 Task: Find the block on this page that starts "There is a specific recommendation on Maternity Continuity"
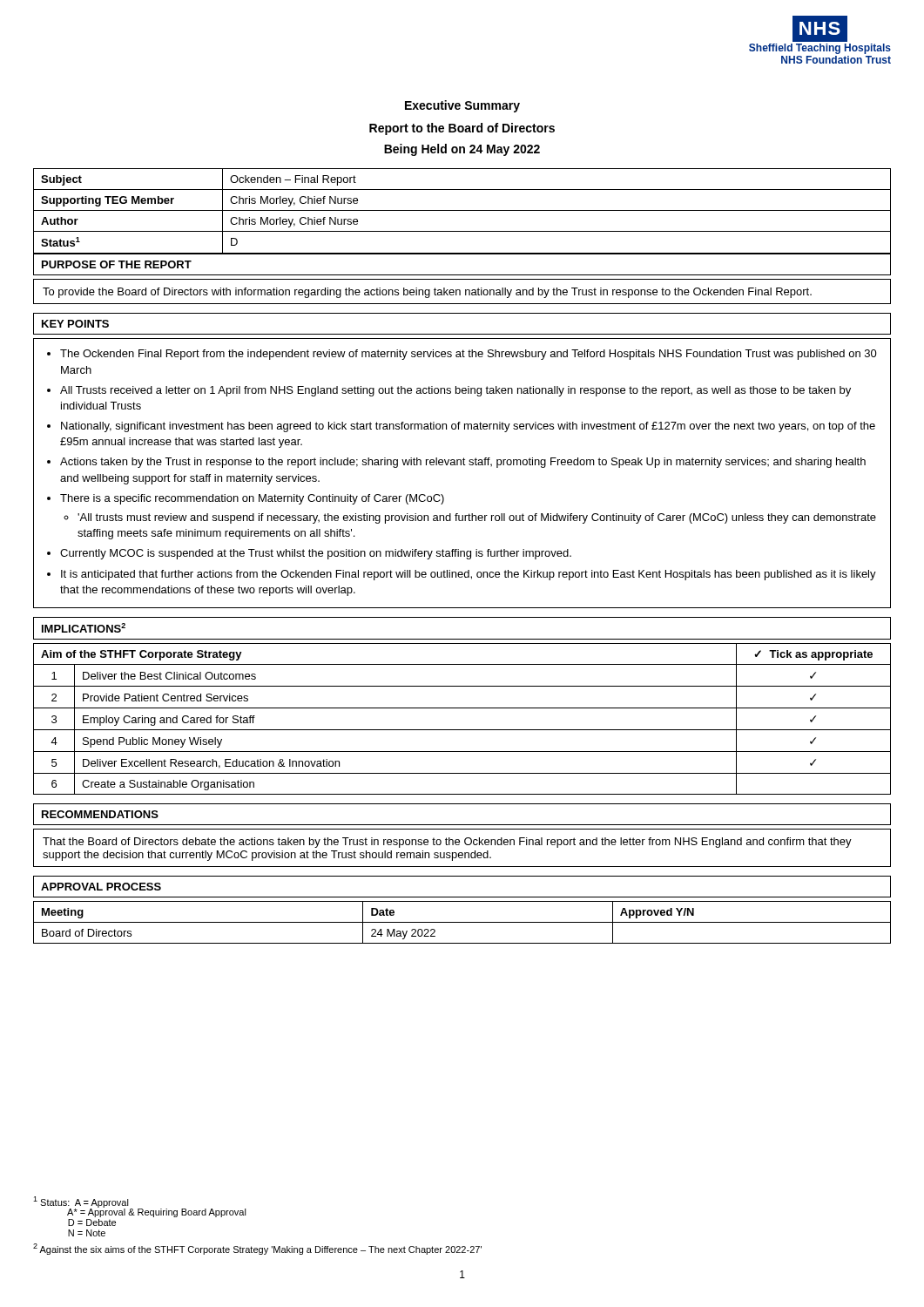click(x=471, y=516)
